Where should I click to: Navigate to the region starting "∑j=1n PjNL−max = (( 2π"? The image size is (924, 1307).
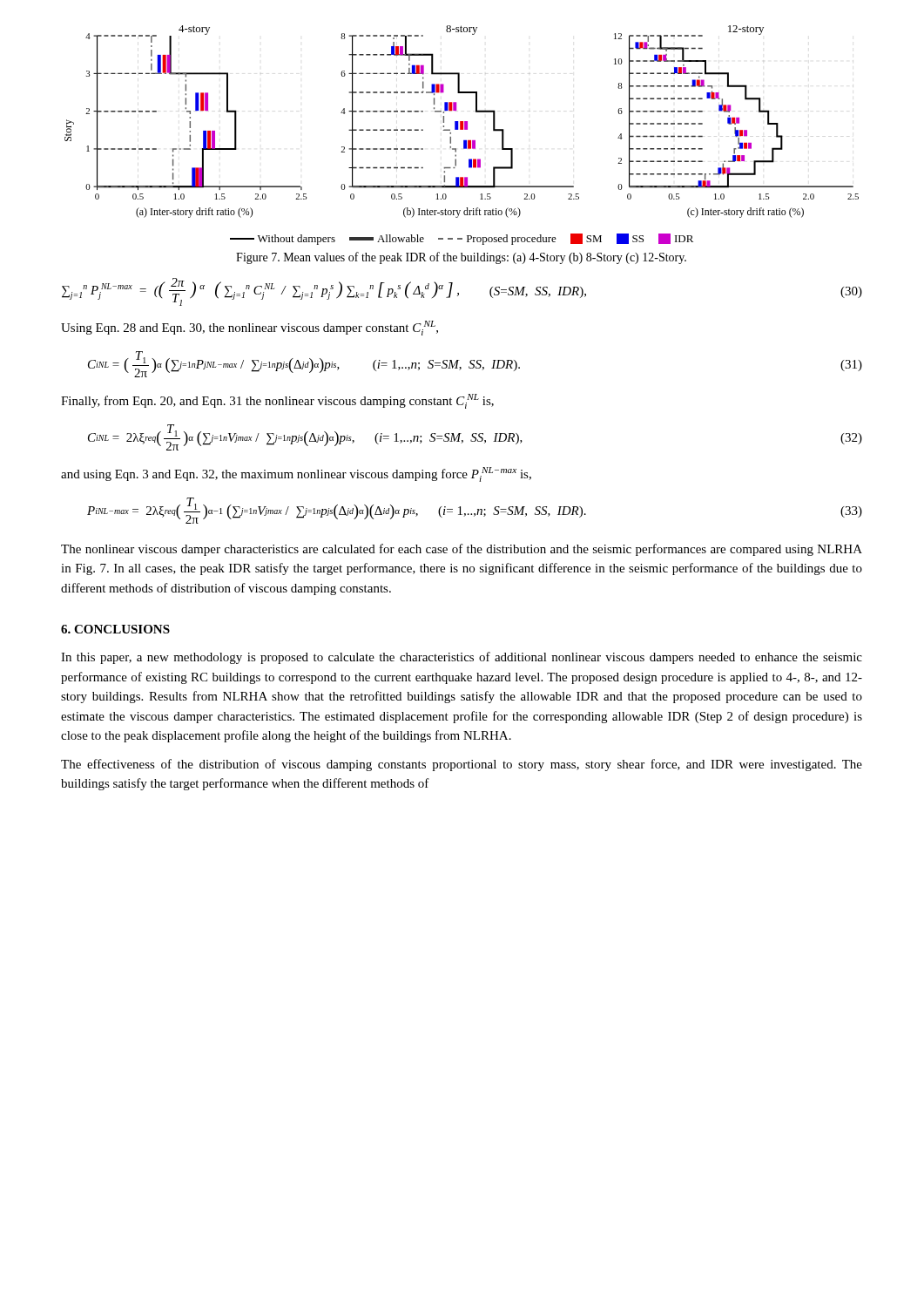click(462, 291)
